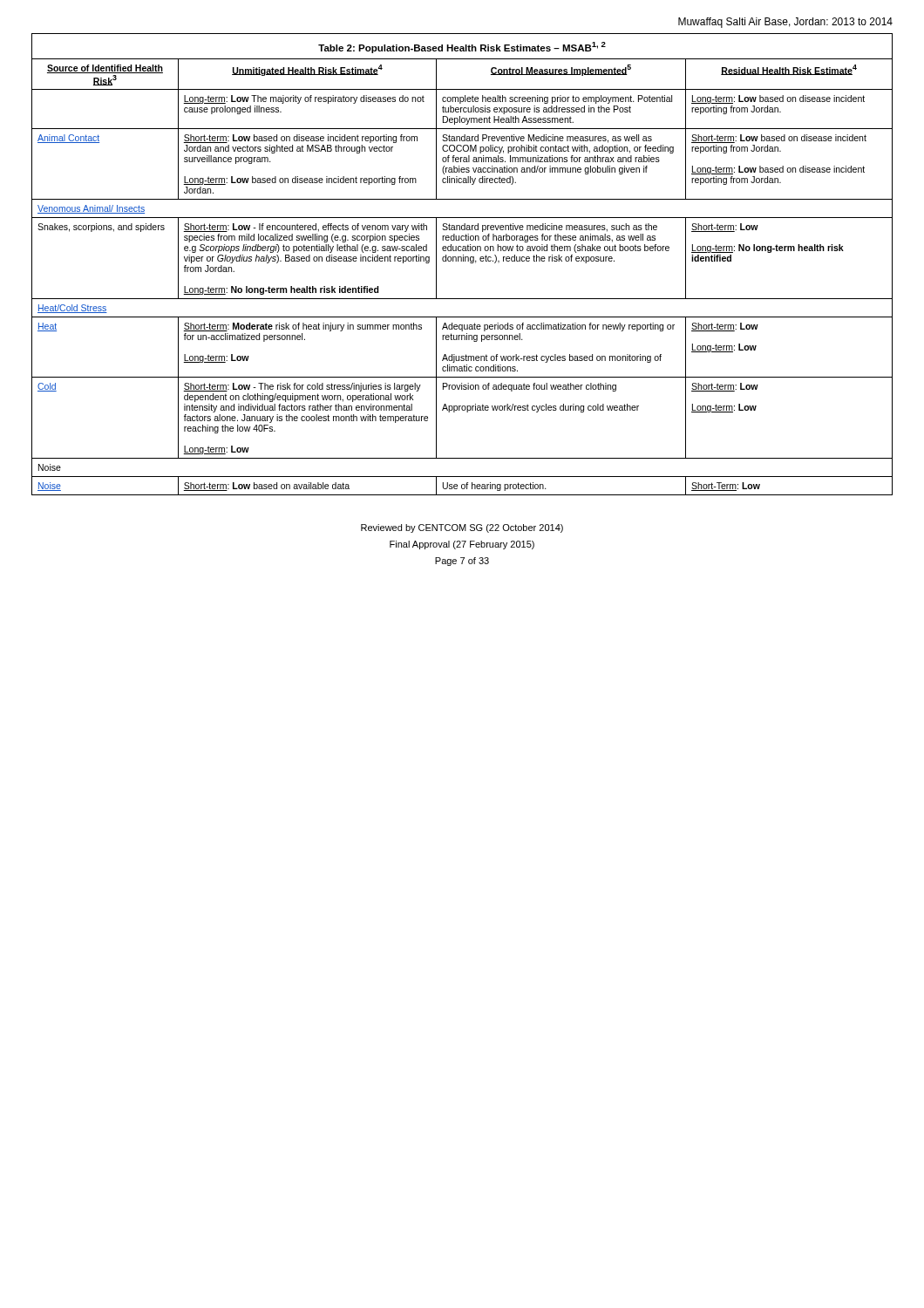Find the table that mentions "Unmitigated Health Risk"
This screenshot has width=924, height=1308.
[462, 264]
